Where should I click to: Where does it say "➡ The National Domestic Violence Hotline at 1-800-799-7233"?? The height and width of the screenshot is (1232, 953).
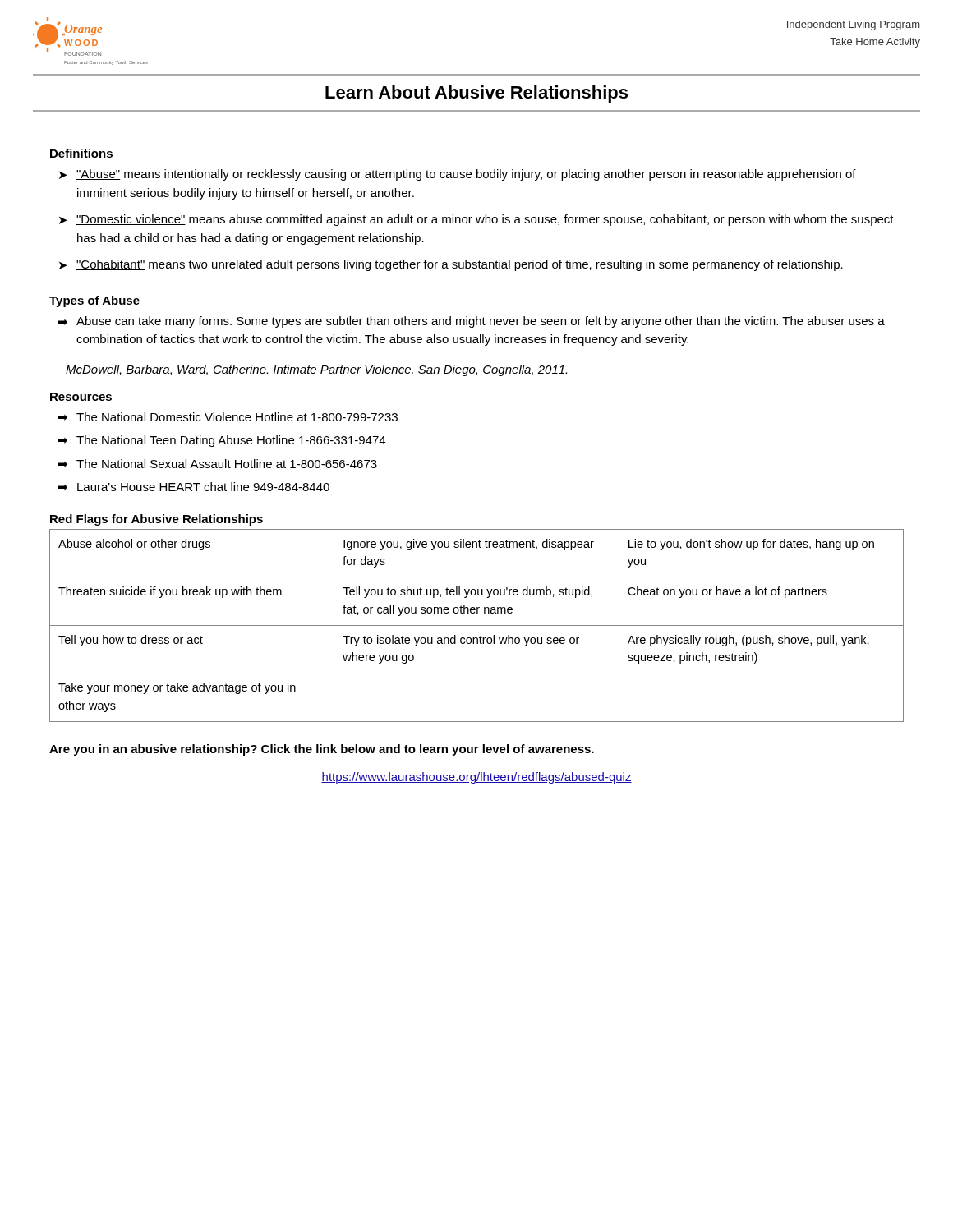pyautogui.click(x=228, y=417)
